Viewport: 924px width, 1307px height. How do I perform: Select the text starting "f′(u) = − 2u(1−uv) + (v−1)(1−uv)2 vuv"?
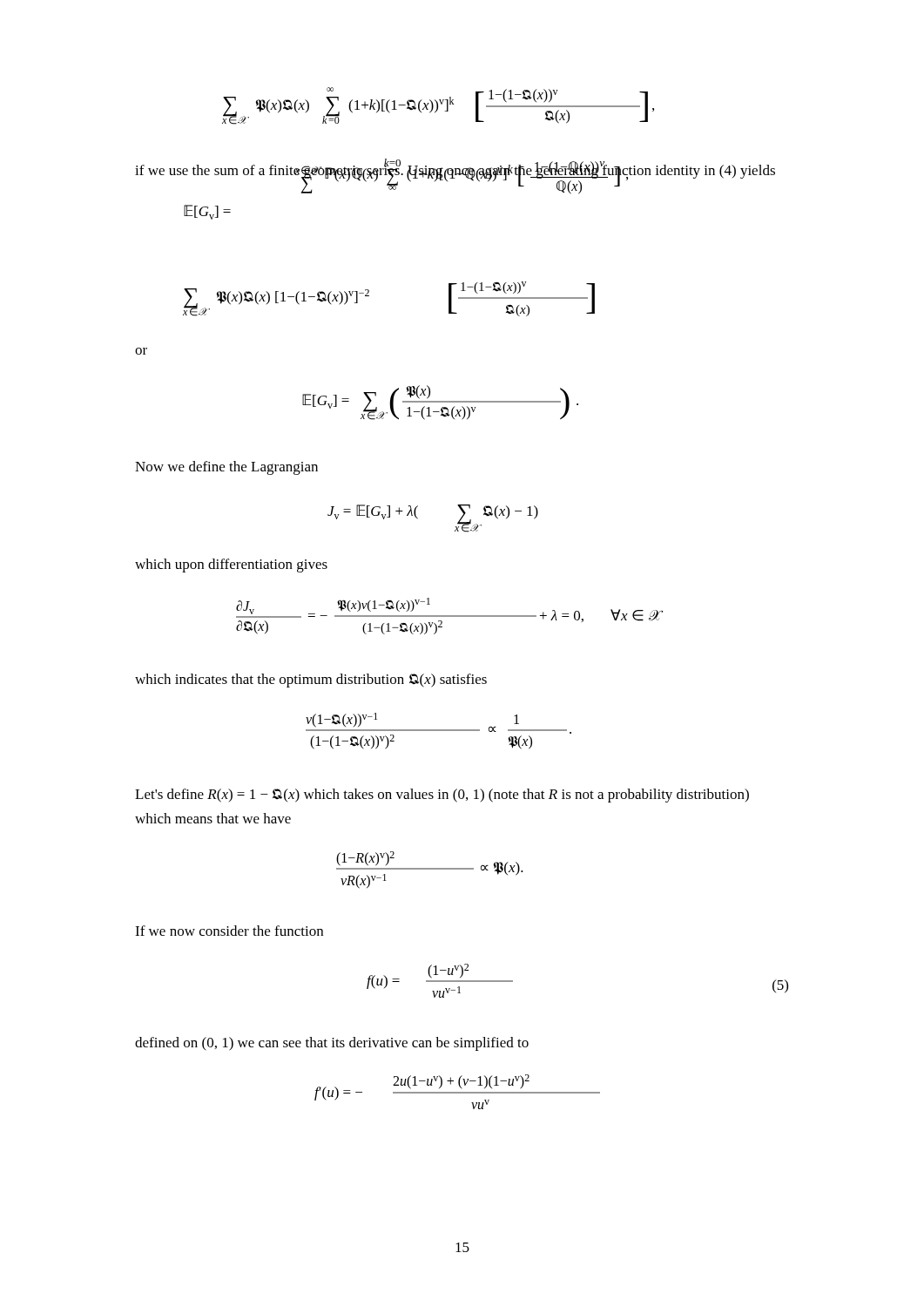[x=462, y=1093]
